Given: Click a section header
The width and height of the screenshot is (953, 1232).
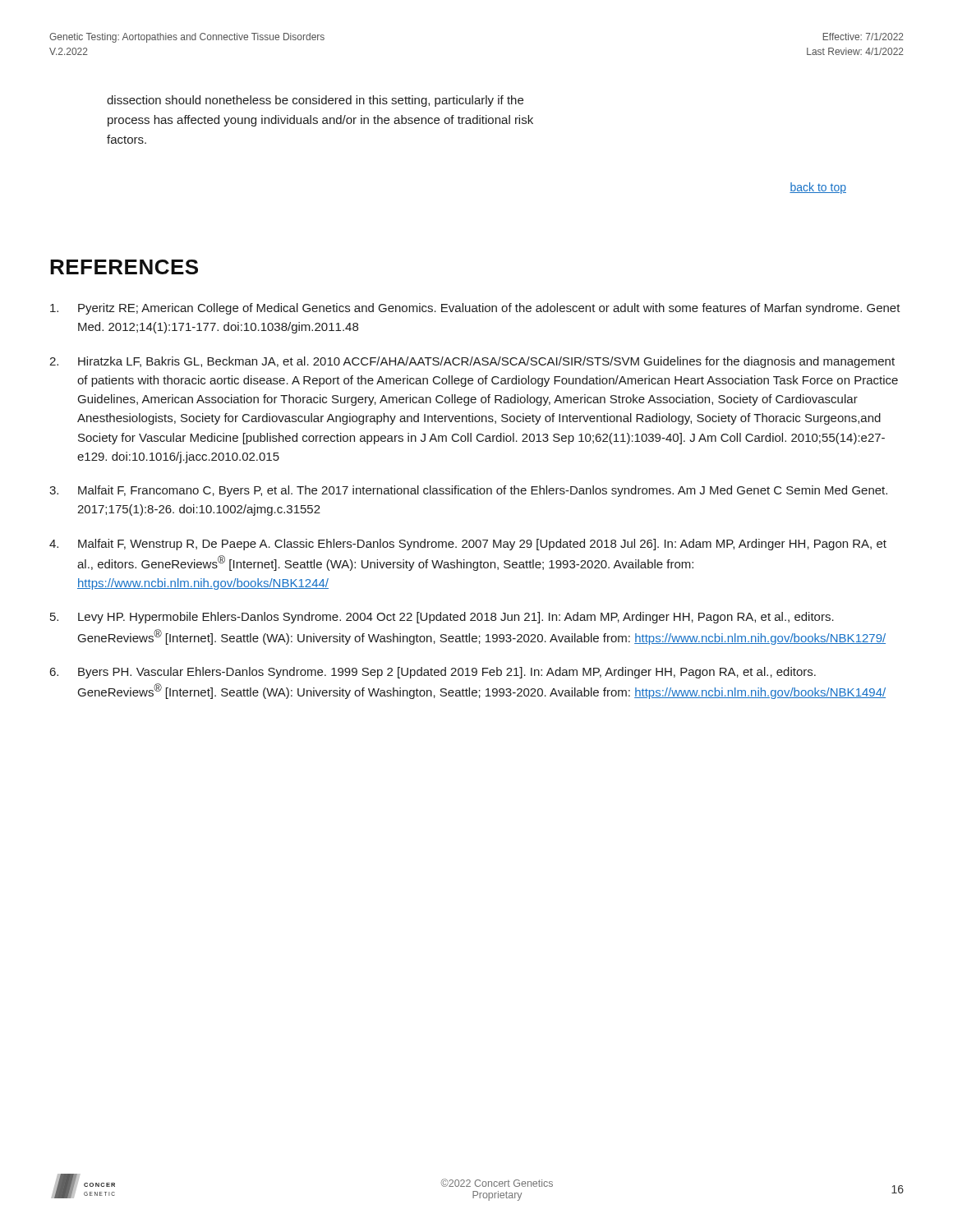Looking at the screenshot, I should point(124,267).
